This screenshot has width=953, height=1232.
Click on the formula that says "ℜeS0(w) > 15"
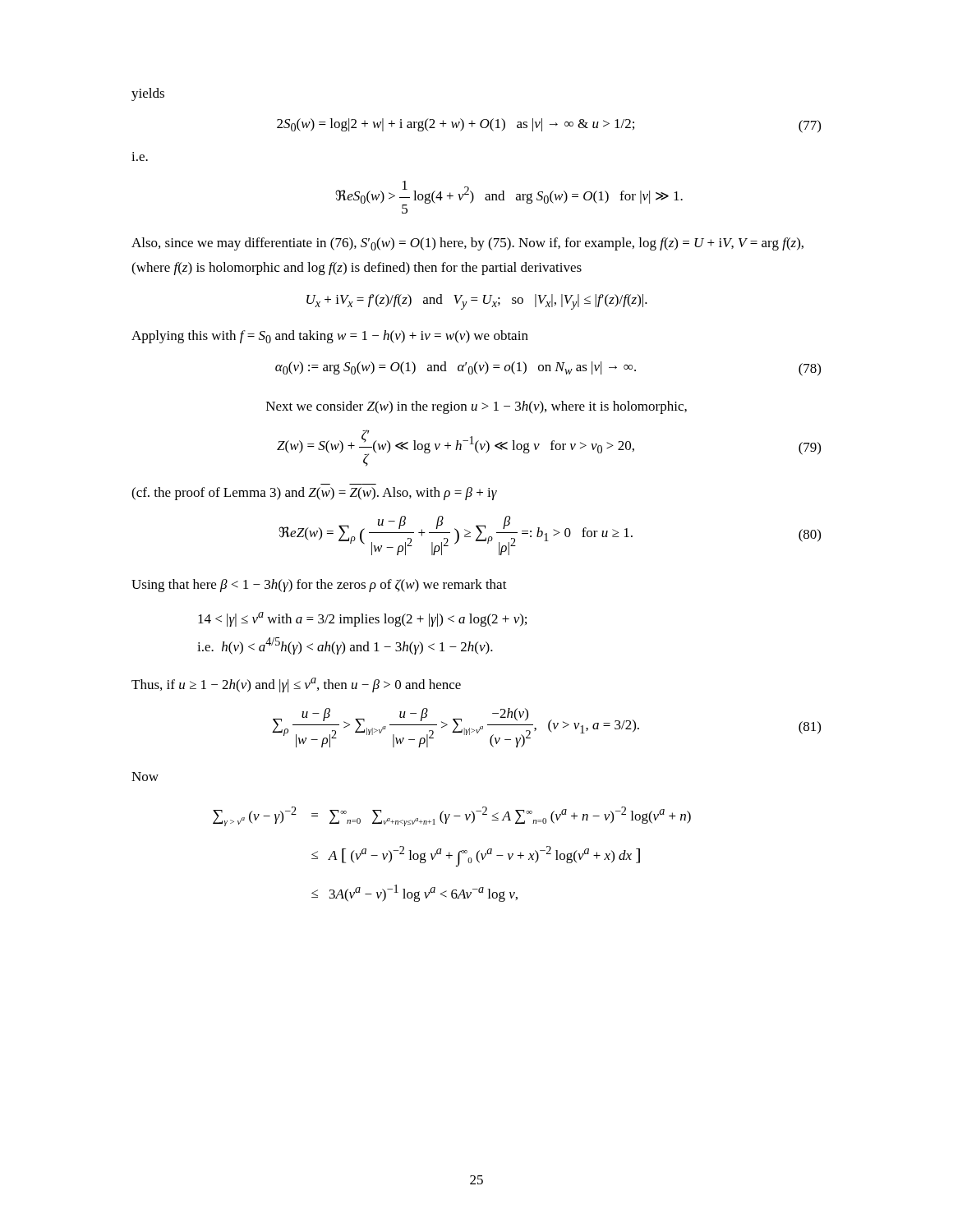(x=509, y=197)
